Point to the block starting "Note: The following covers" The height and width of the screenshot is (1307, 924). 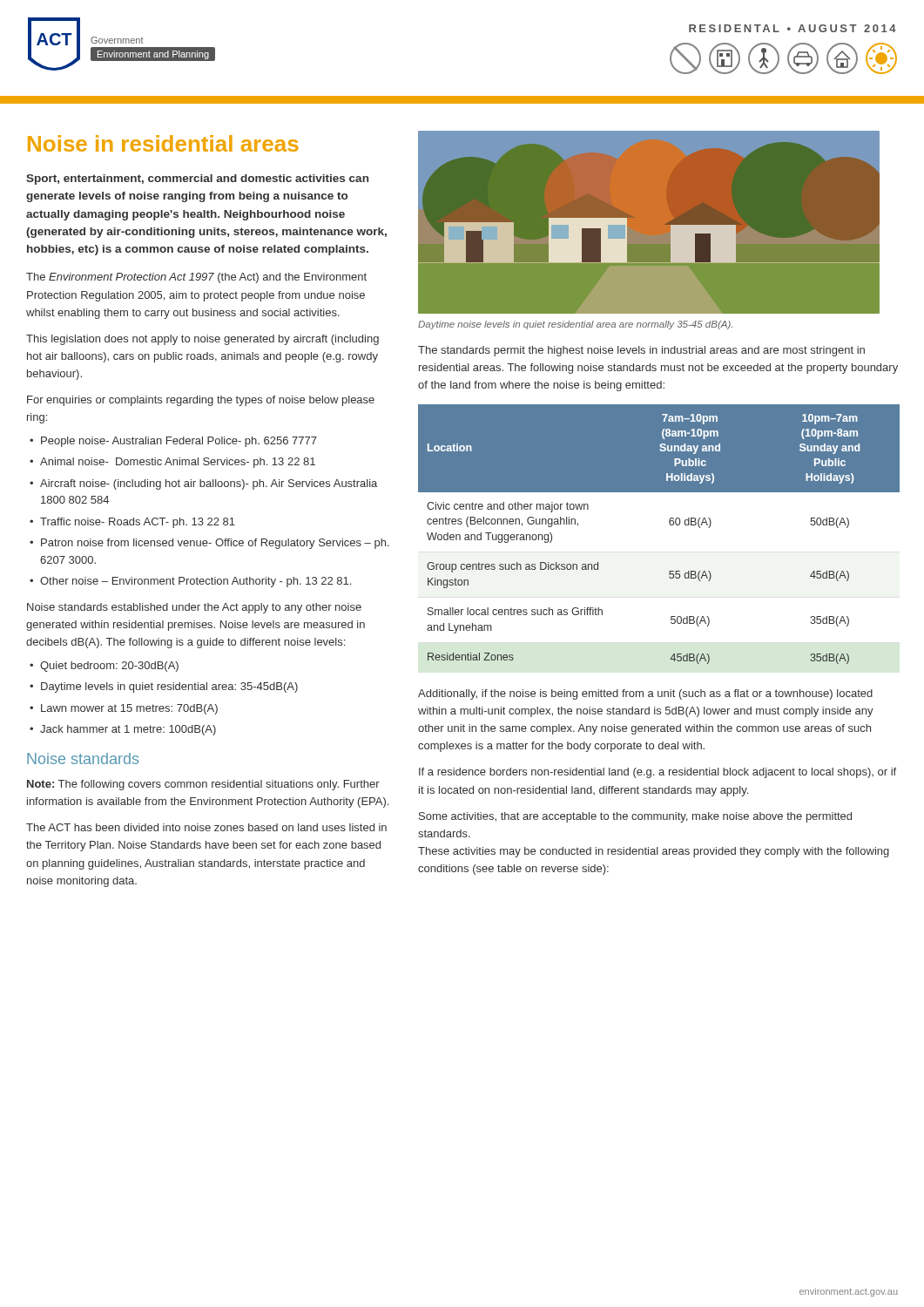pyautogui.click(x=208, y=793)
